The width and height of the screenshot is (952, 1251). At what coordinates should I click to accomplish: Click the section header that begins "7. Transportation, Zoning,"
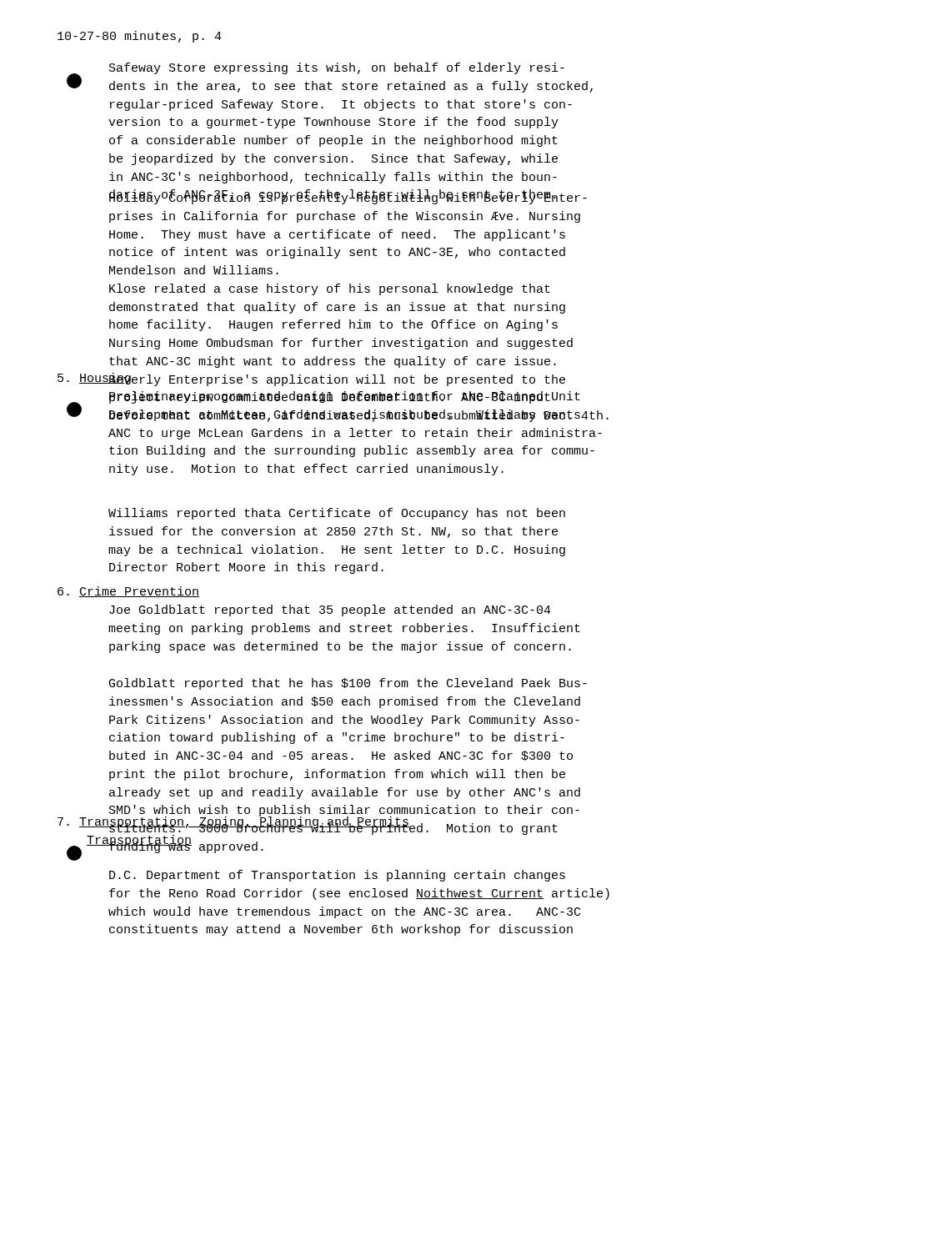(233, 832)
